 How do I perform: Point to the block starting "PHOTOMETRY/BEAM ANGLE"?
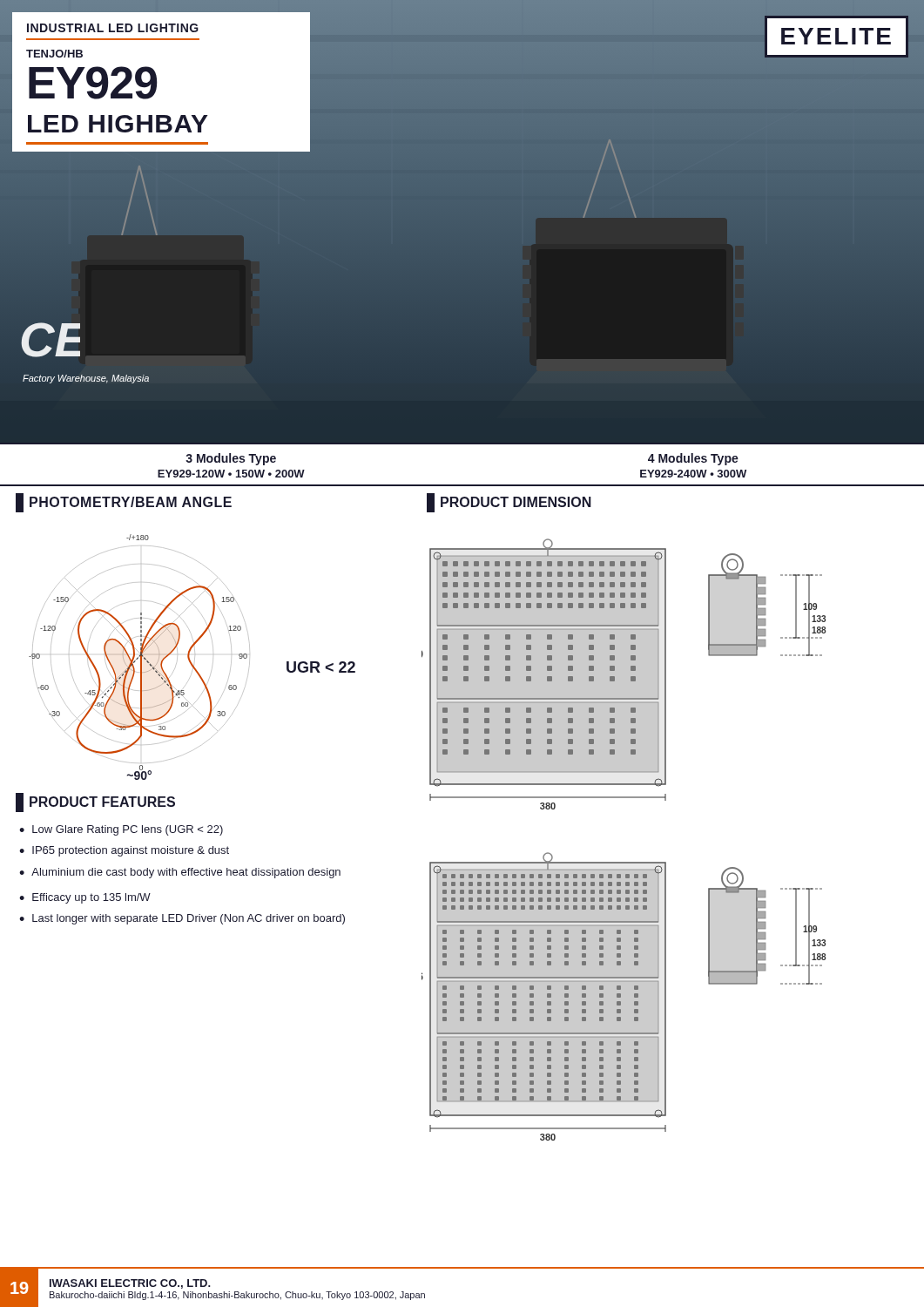(124, 503)
